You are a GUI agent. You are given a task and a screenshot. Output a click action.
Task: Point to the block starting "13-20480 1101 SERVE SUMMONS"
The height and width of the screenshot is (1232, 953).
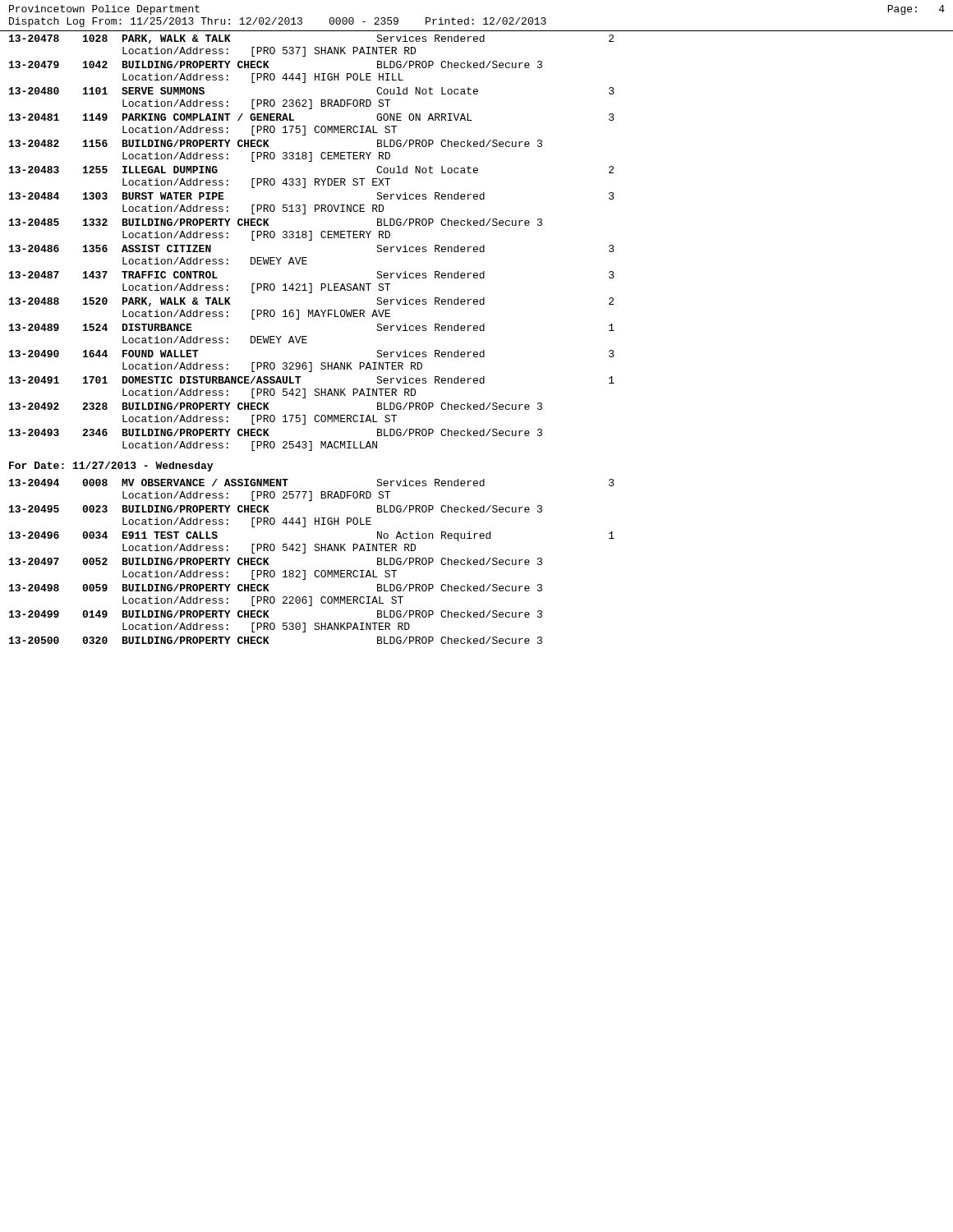click(x=476, y=98)
